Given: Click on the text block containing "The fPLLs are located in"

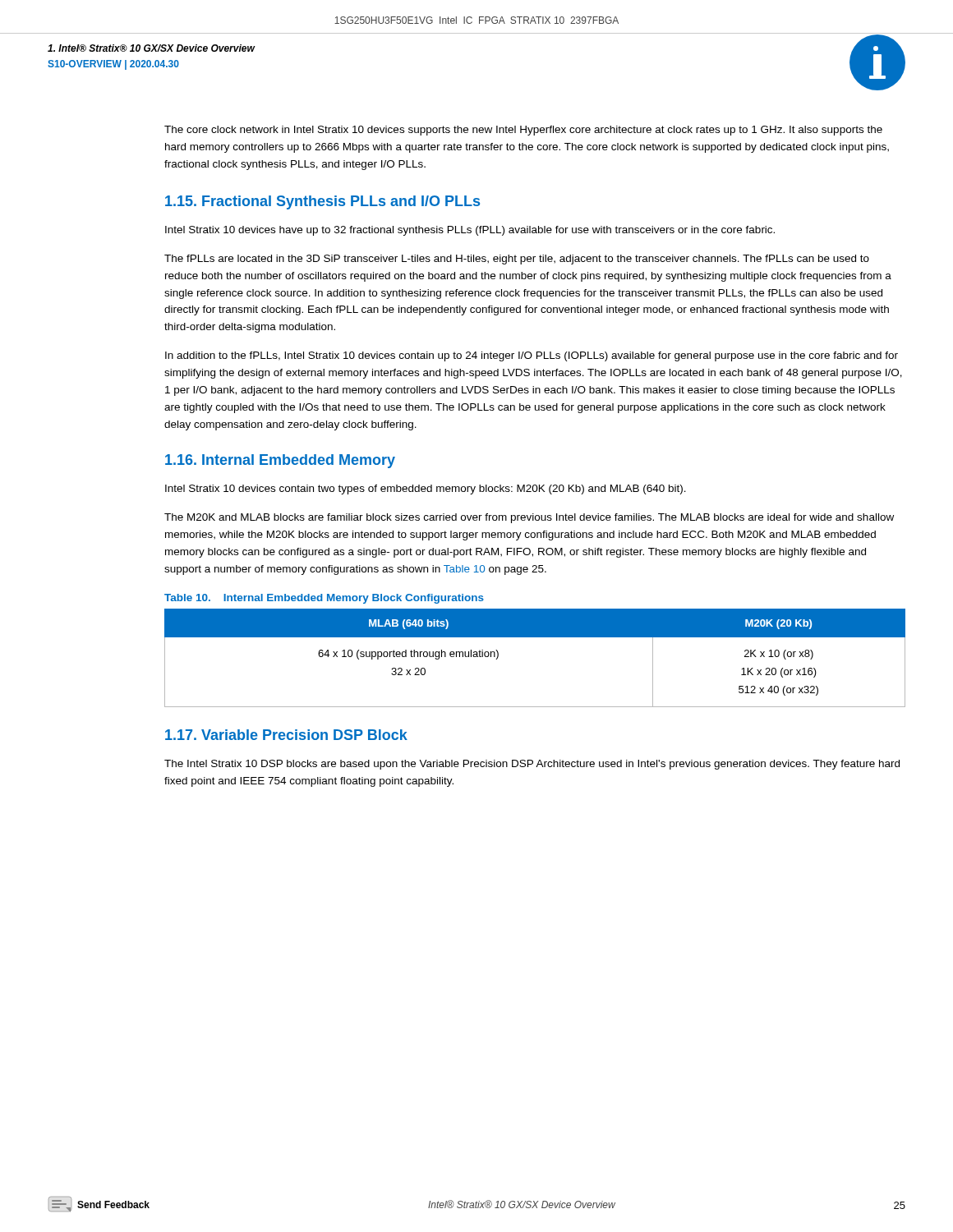Looking at the screenshot, I should 528,292.
